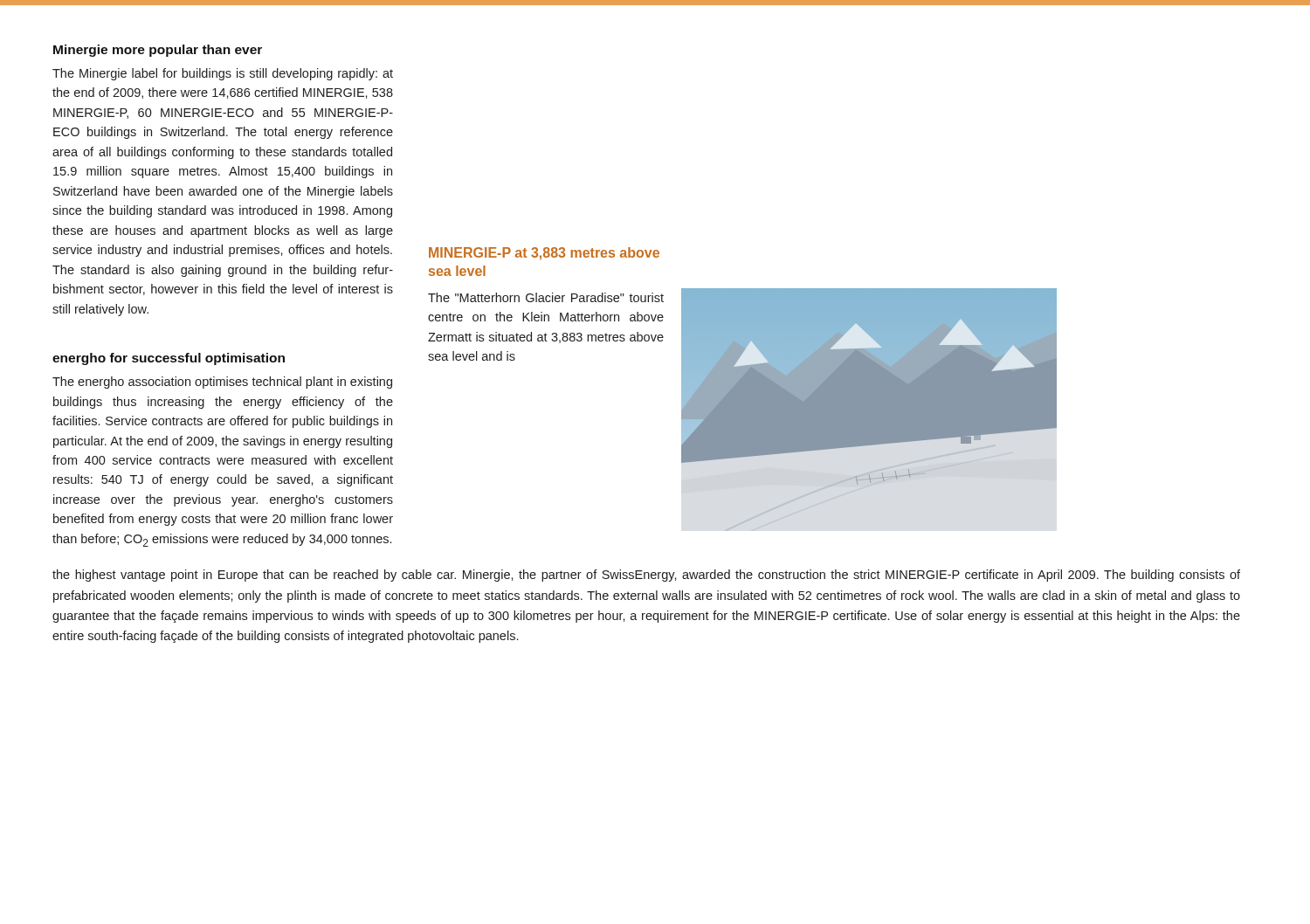Point to the text starting "MINERGIE-P at 3,883 metres abovesea level"

tap(544, 262)
